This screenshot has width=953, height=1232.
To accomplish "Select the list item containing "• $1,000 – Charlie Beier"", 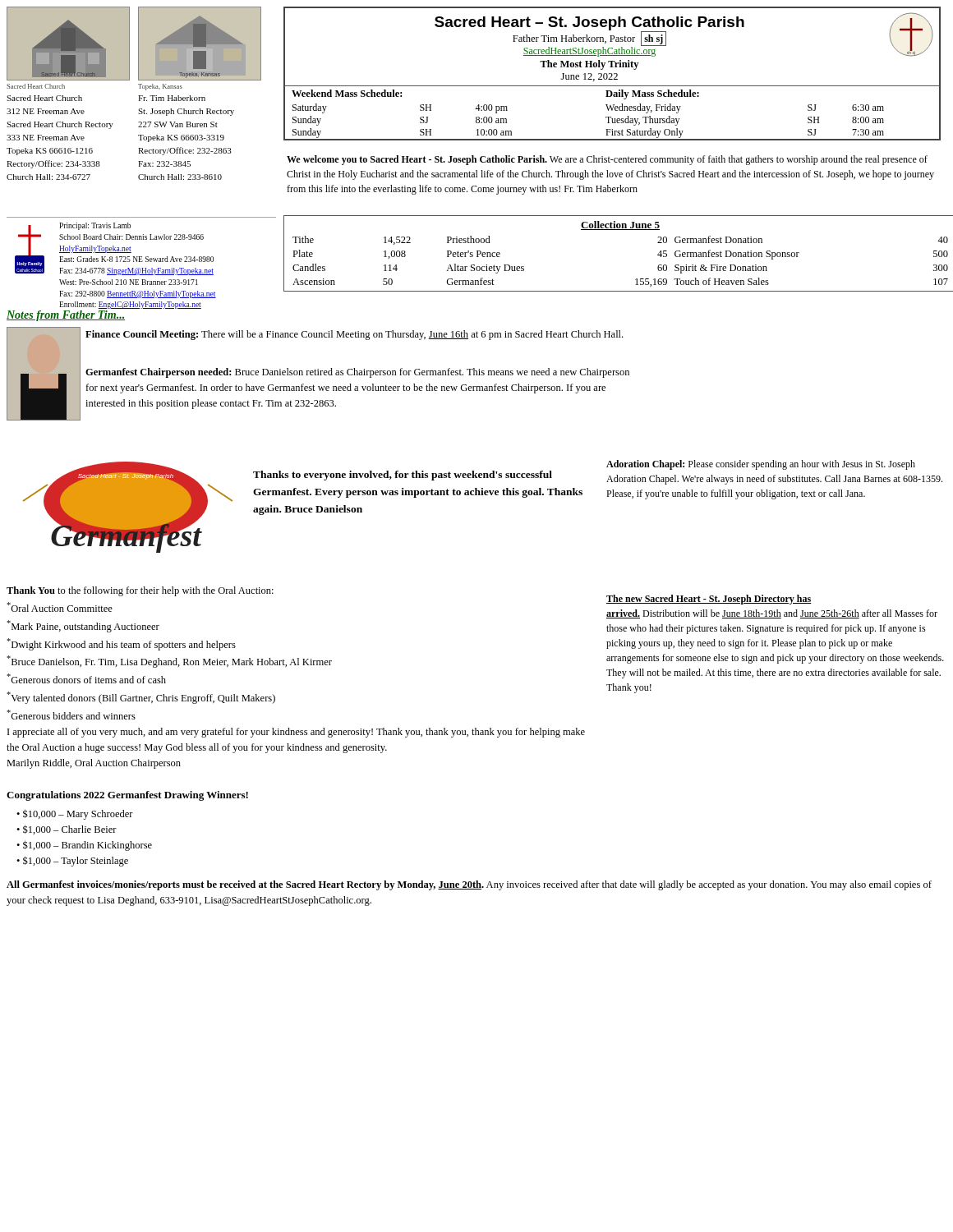I will pos(66,830).
